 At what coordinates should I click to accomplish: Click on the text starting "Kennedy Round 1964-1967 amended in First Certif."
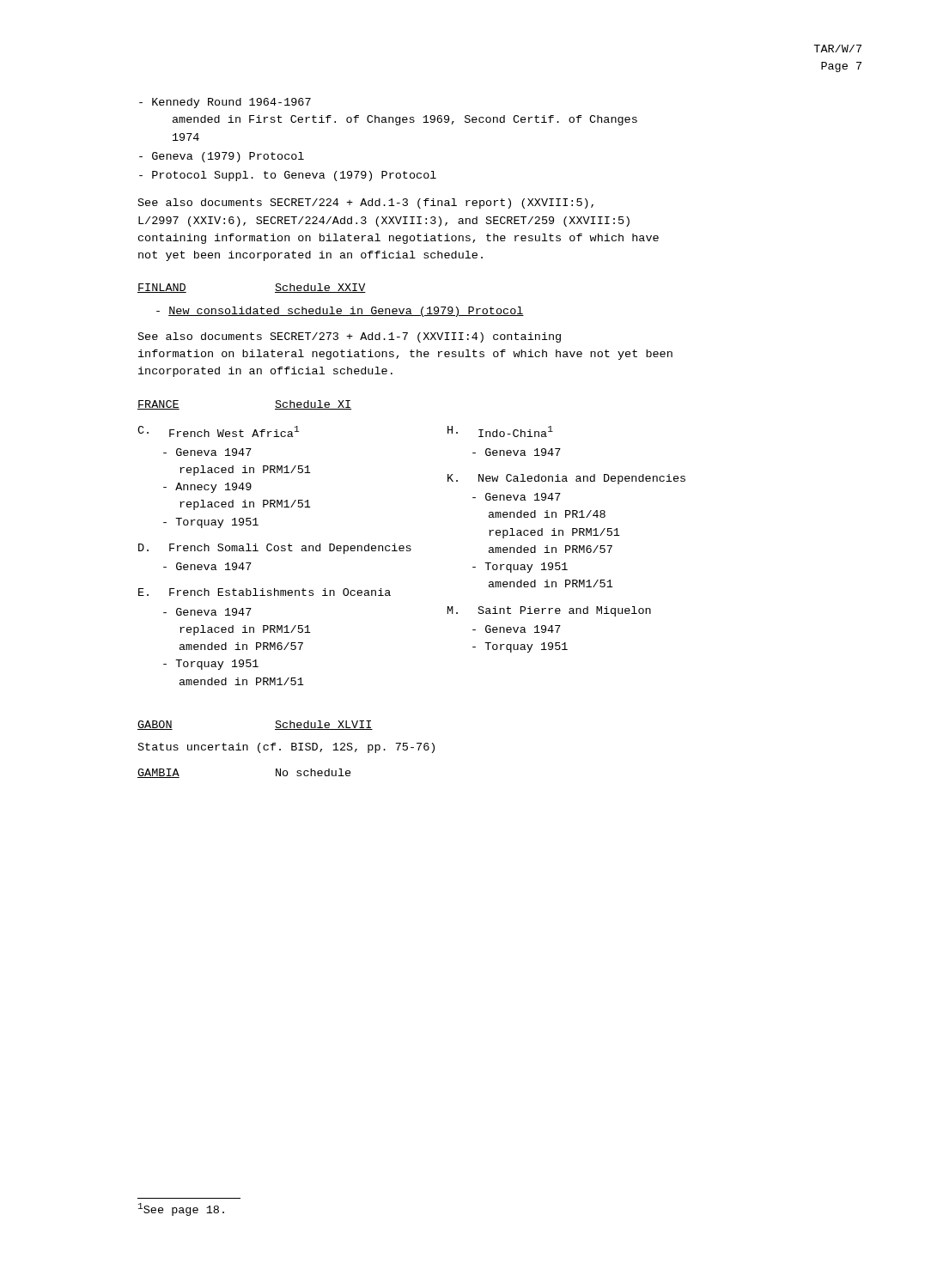click(500, 120)
